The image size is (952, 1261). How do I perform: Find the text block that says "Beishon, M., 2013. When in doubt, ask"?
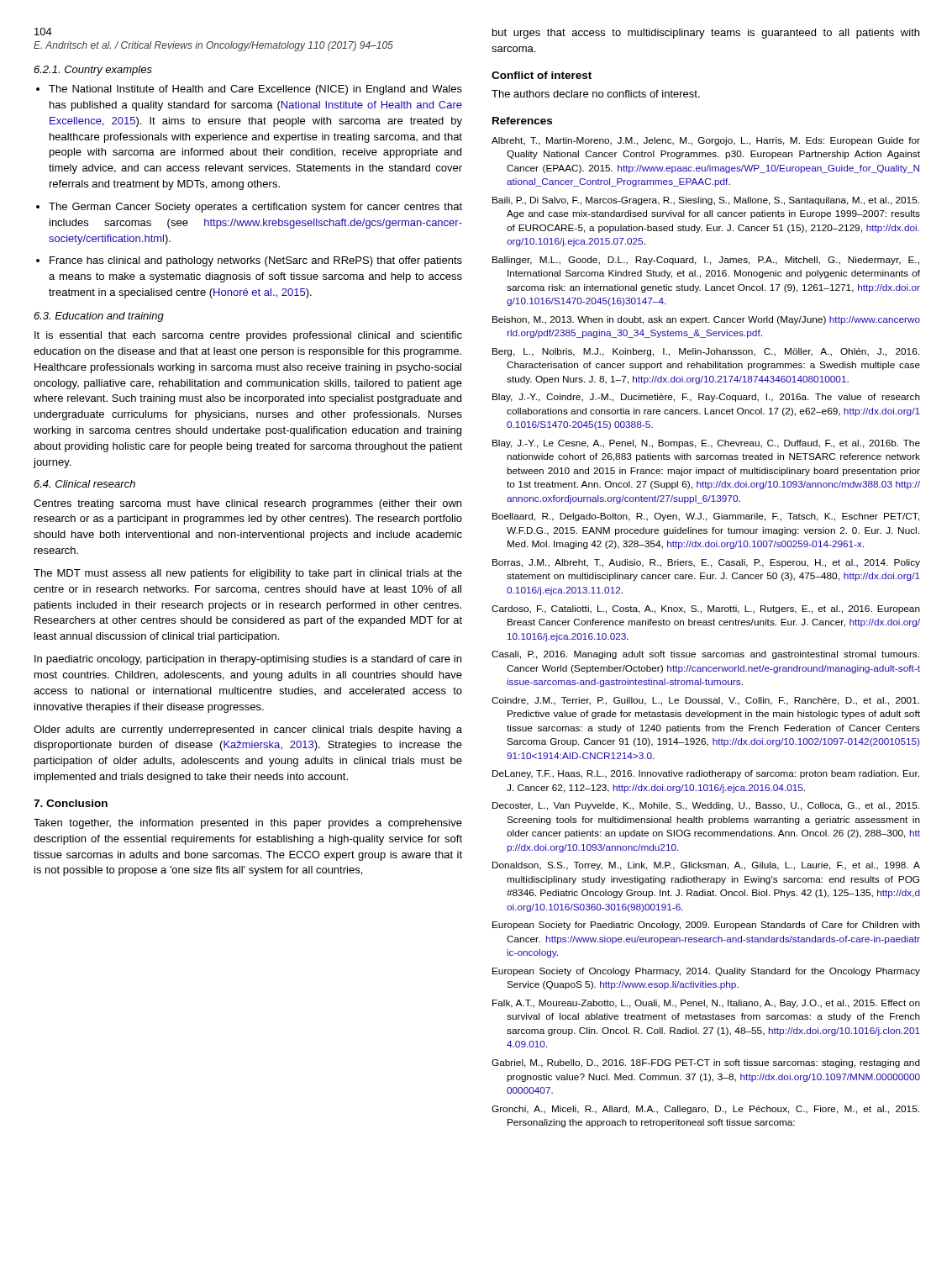(x=706, y=326)
